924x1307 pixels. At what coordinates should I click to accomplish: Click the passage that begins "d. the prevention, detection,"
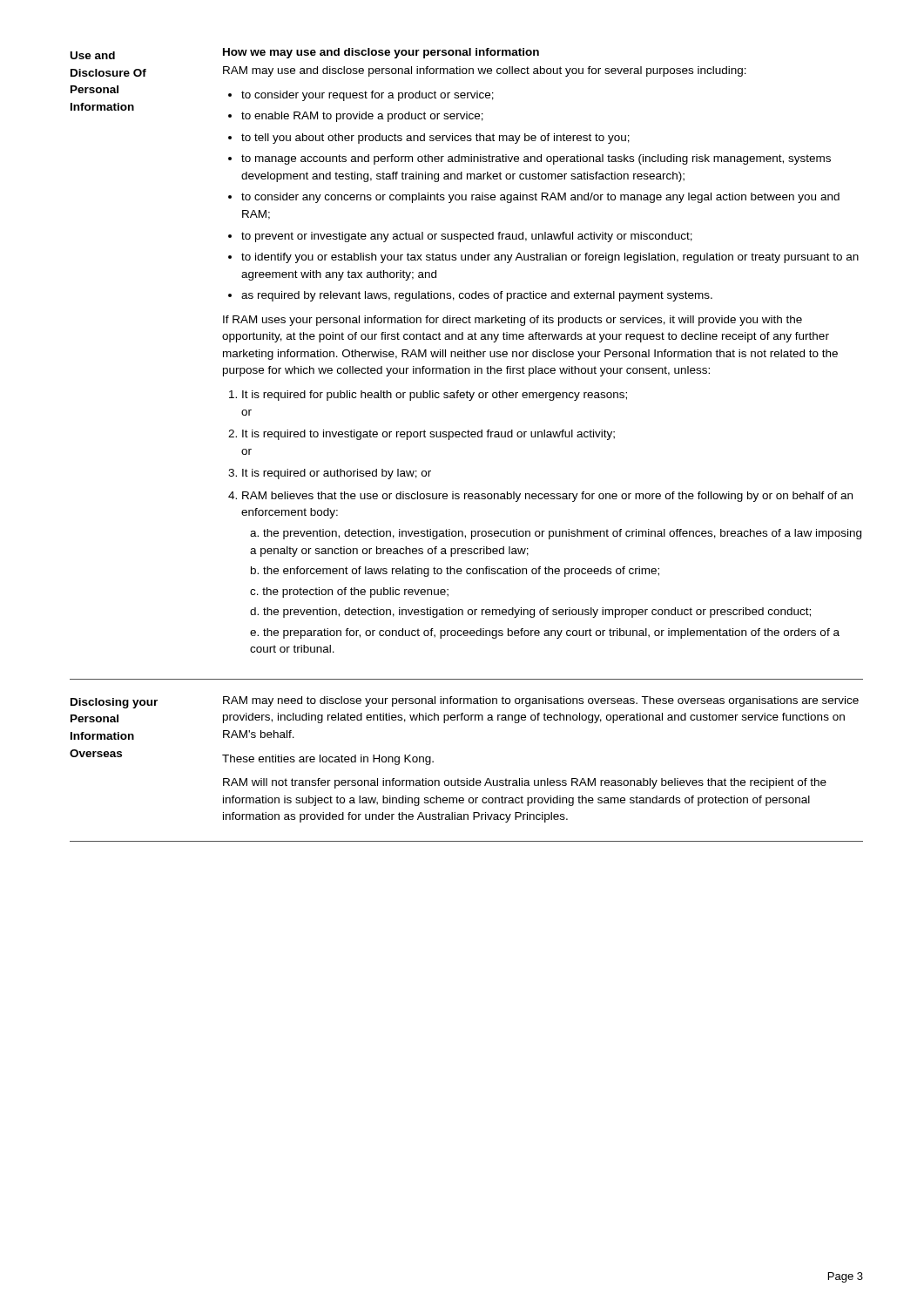[531, 611]
